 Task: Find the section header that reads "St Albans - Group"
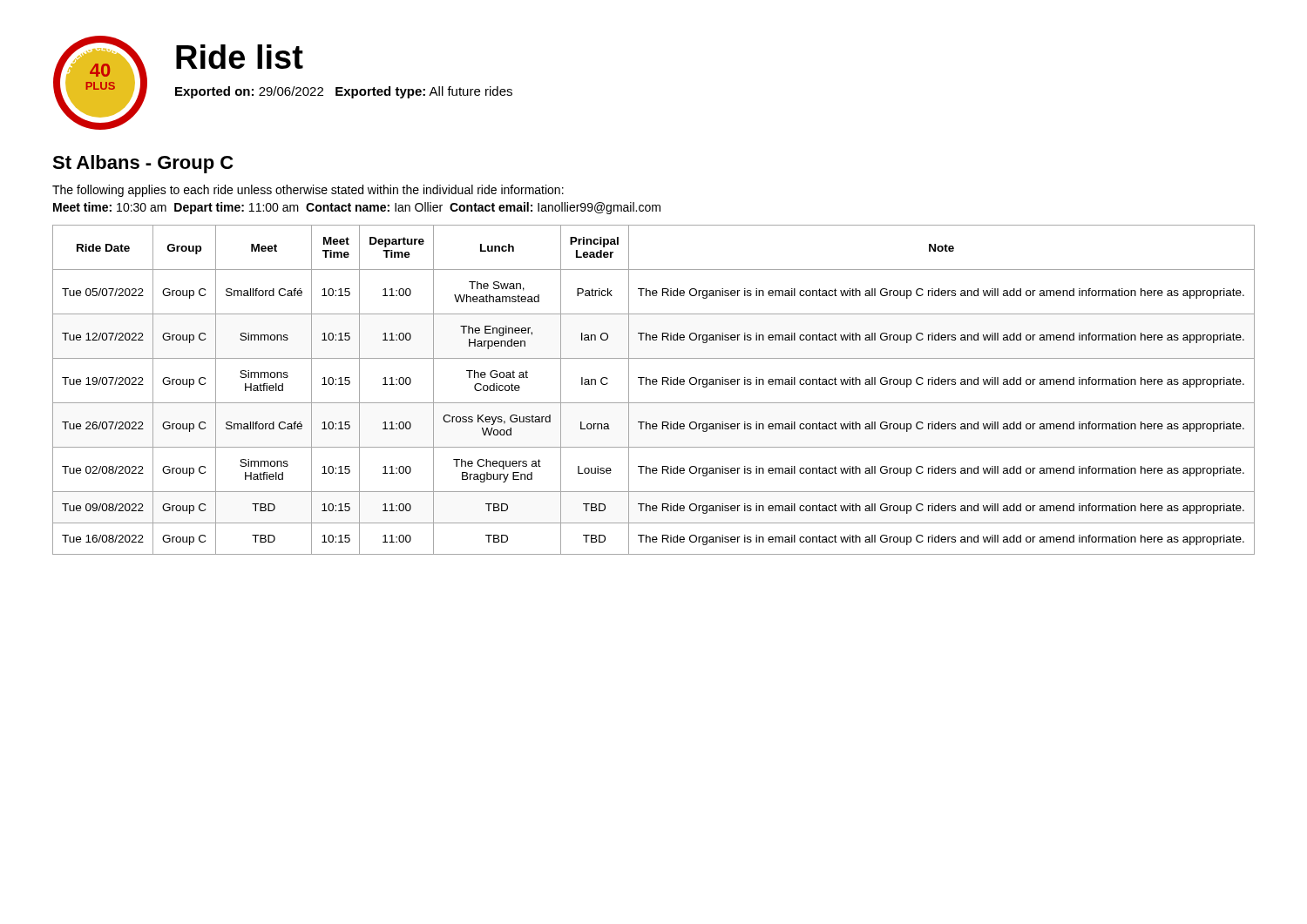click(143, 162)
